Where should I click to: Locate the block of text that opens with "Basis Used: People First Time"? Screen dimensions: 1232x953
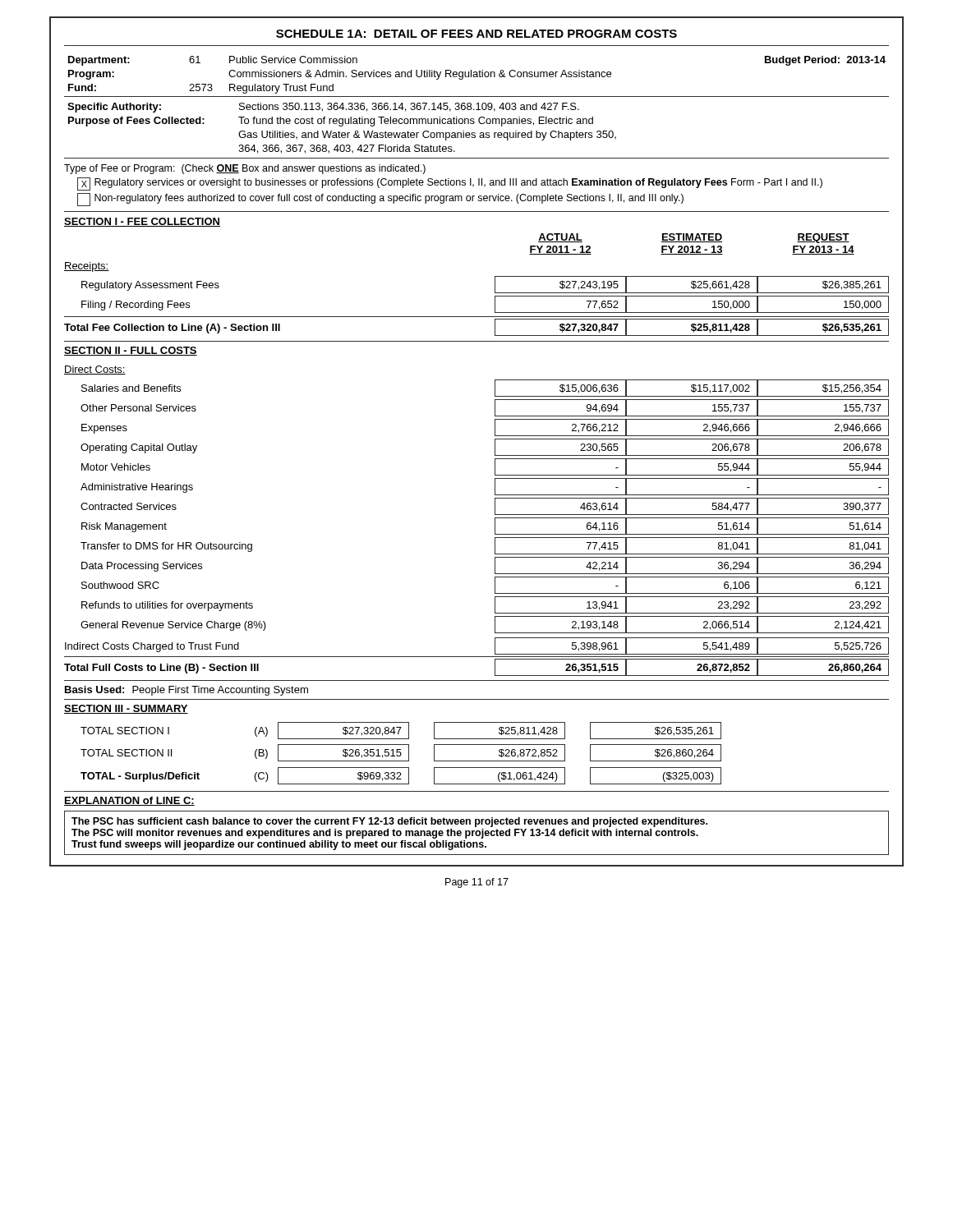click(x=186, y=690)
